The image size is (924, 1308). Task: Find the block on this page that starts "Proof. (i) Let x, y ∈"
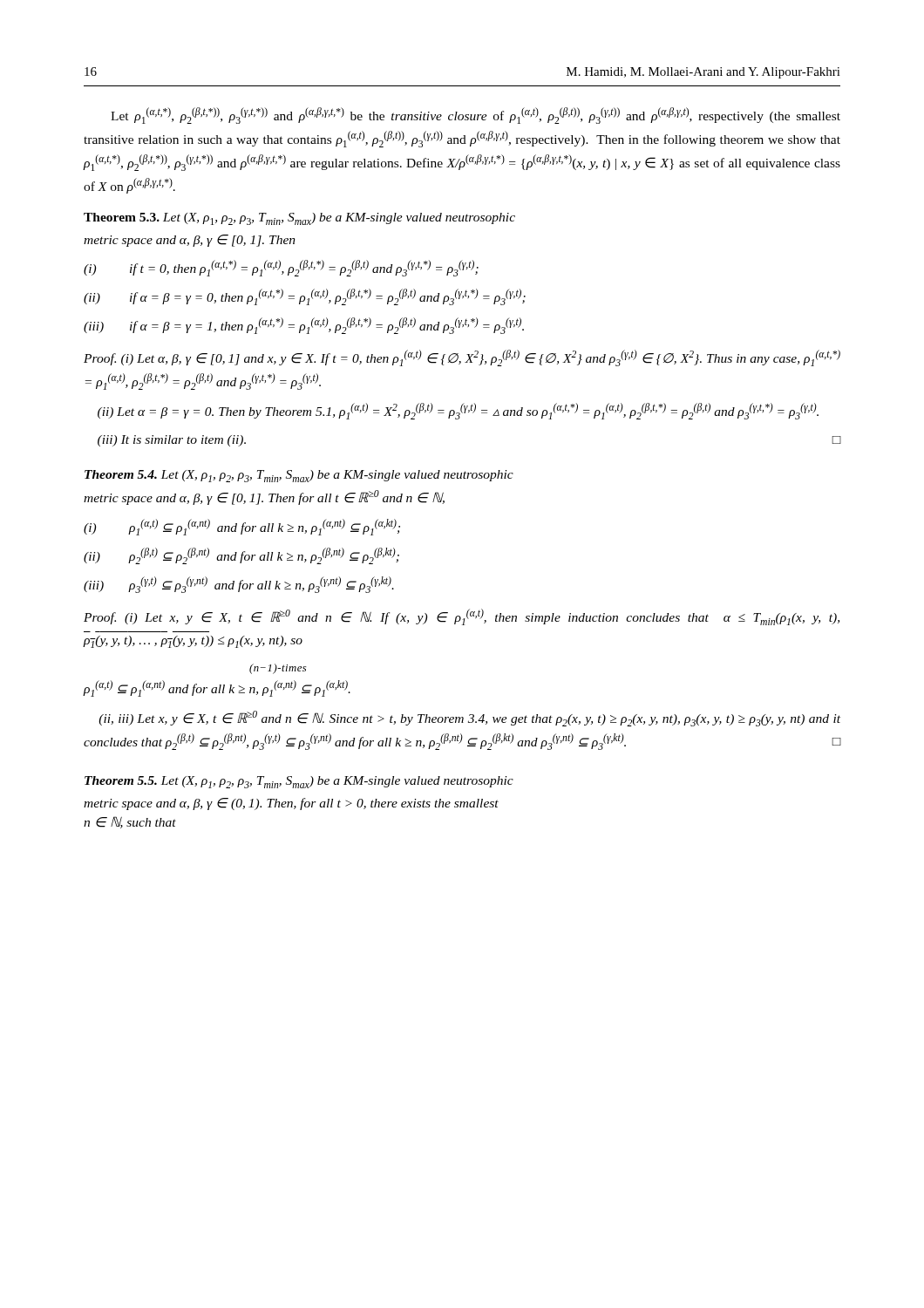pyautogui.click(x=462, y=617)
